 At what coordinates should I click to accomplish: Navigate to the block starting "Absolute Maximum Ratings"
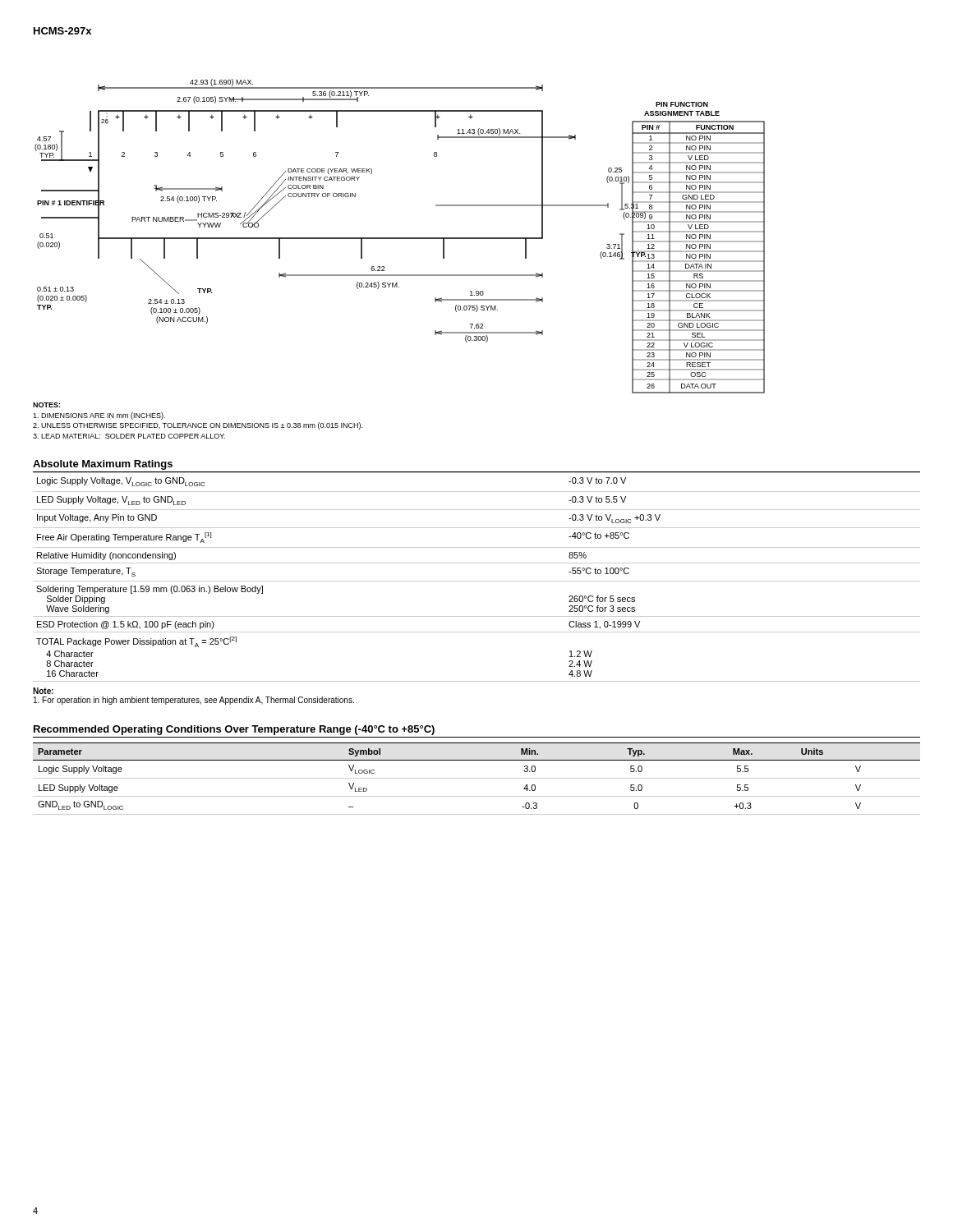coord(103,464)
